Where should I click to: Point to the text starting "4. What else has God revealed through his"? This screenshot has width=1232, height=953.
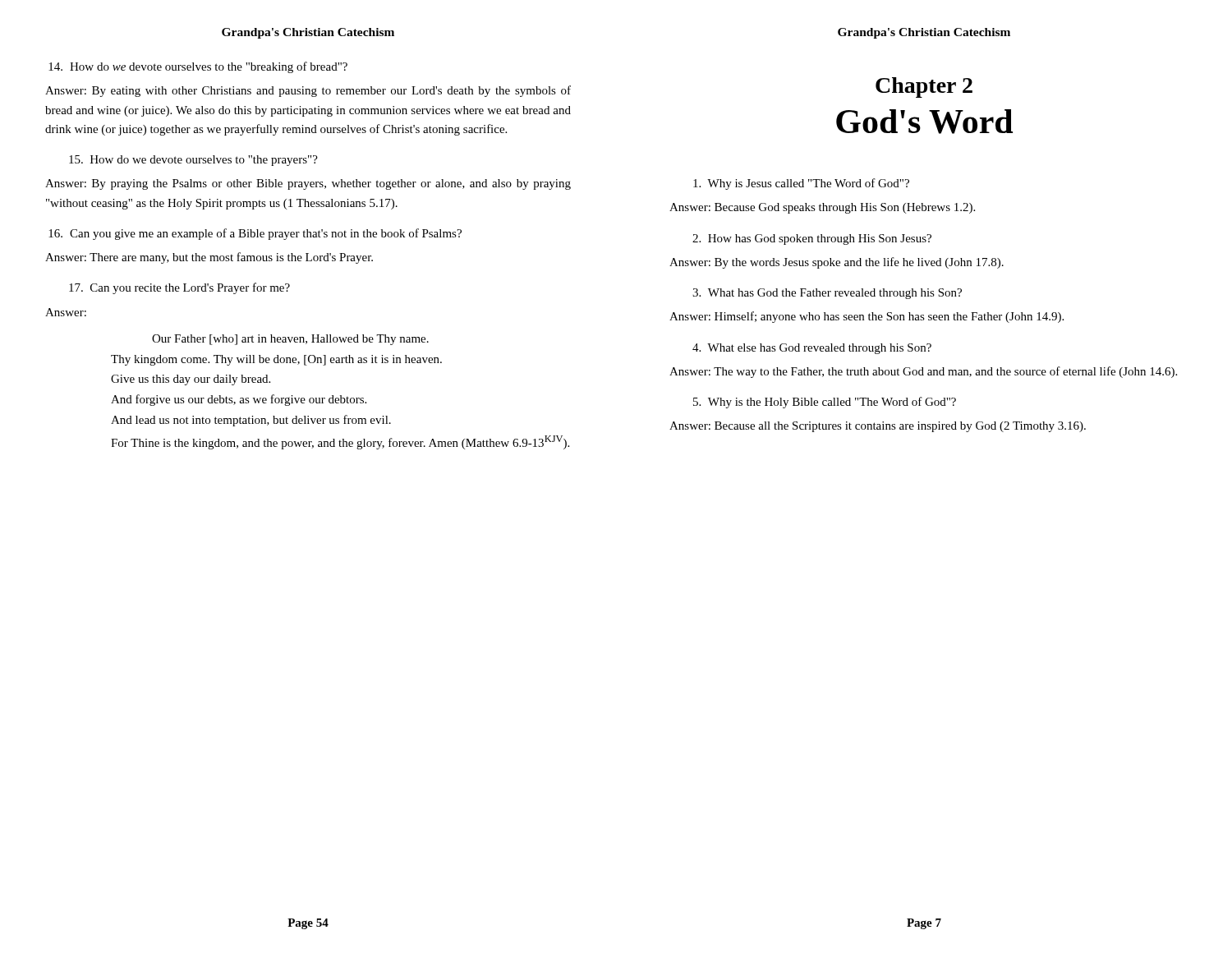[x=812, y=347]
